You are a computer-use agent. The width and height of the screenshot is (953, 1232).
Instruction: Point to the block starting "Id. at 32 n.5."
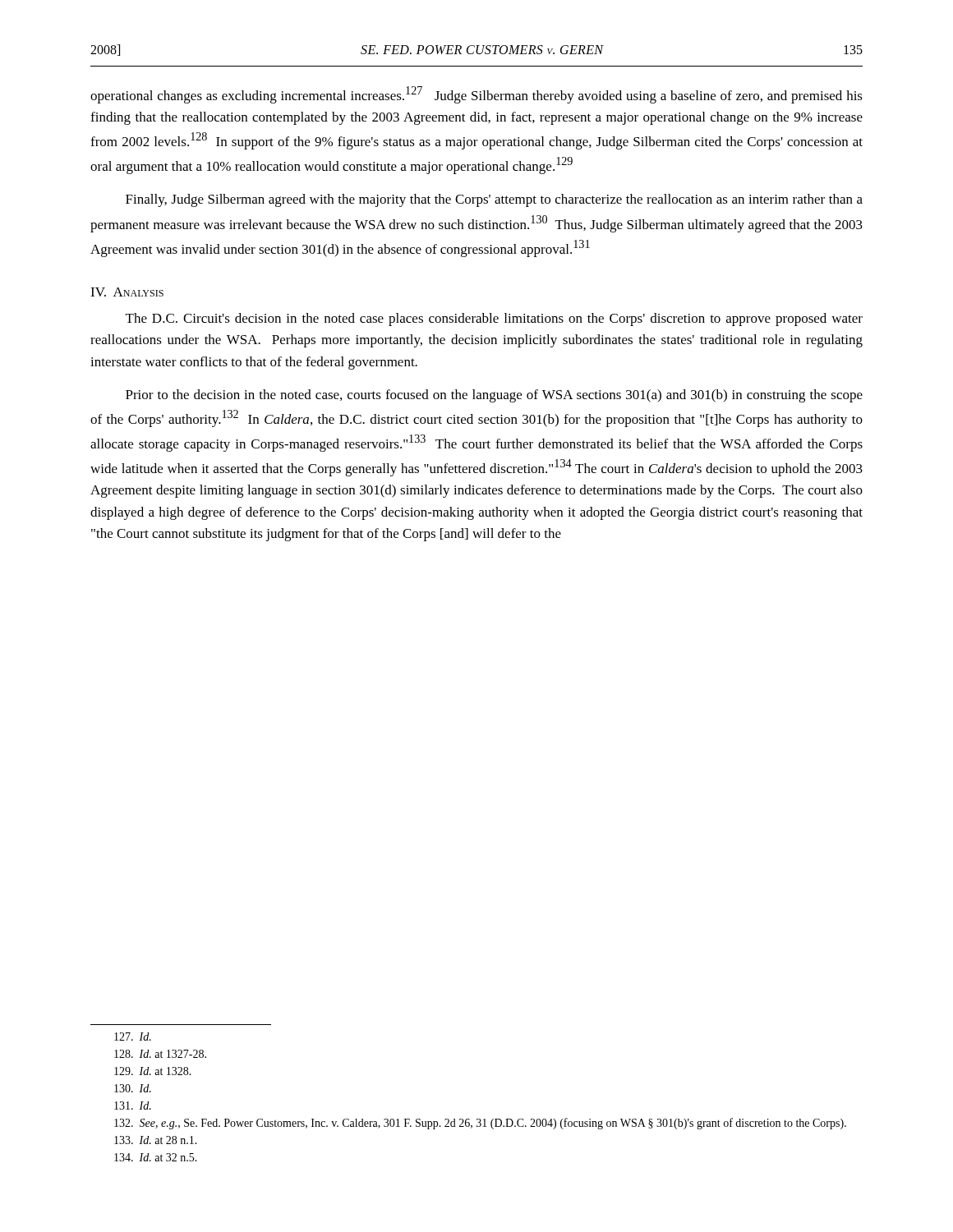coord(156,1157)
